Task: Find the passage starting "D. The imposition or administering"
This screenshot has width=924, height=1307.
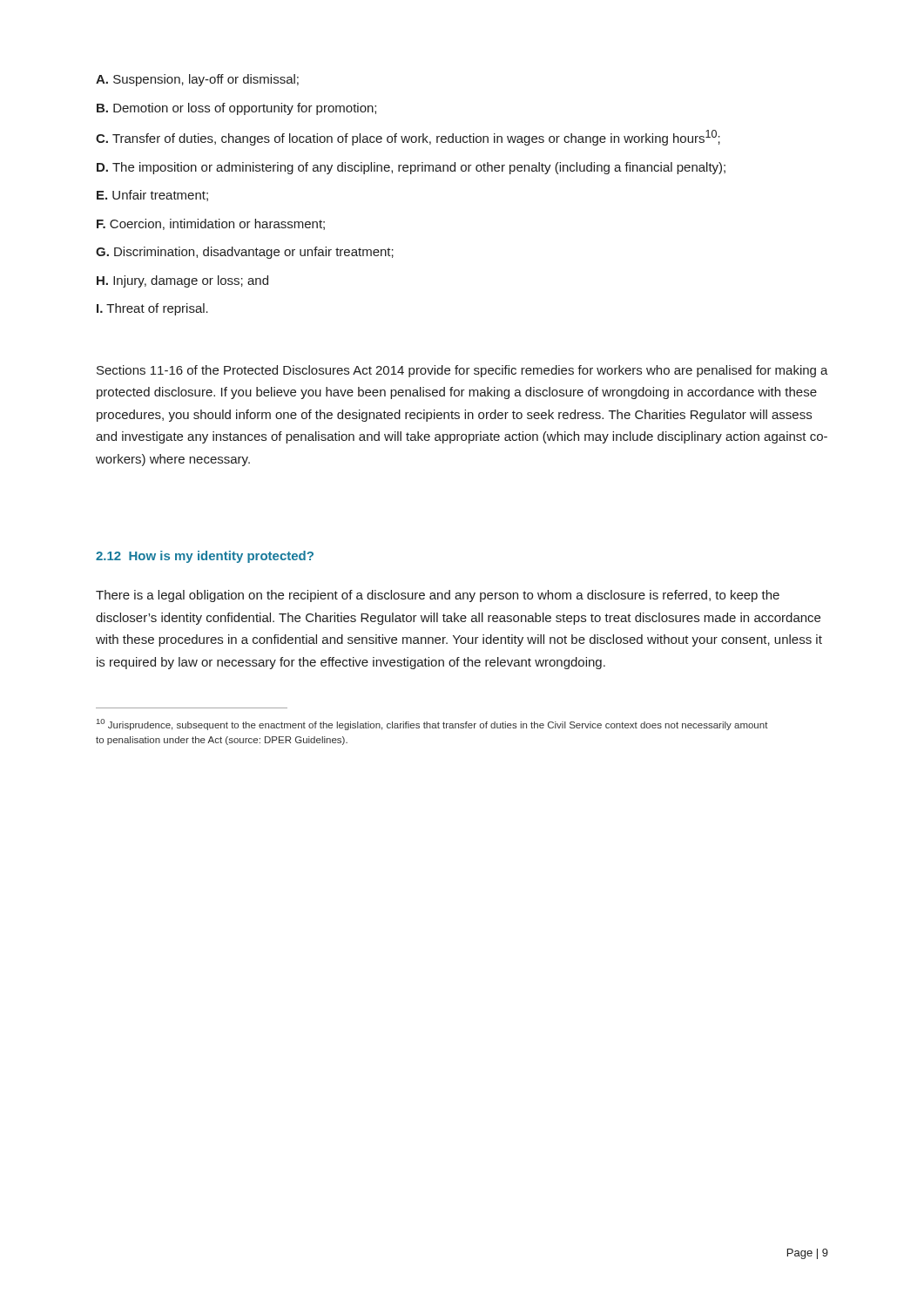Action: tap(411, 166)
